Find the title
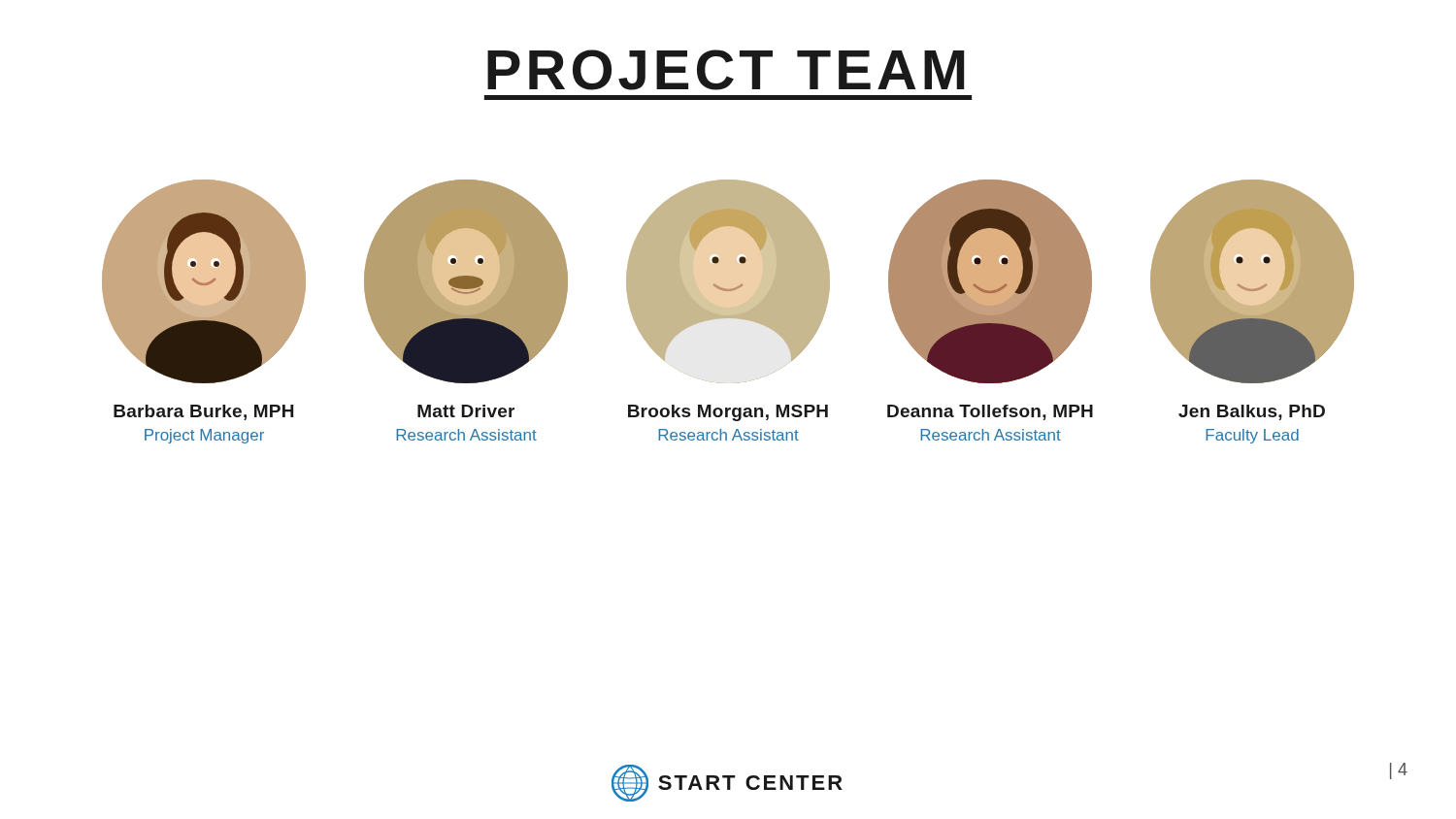Viewport: 1456px width, 819px height. 728,69
